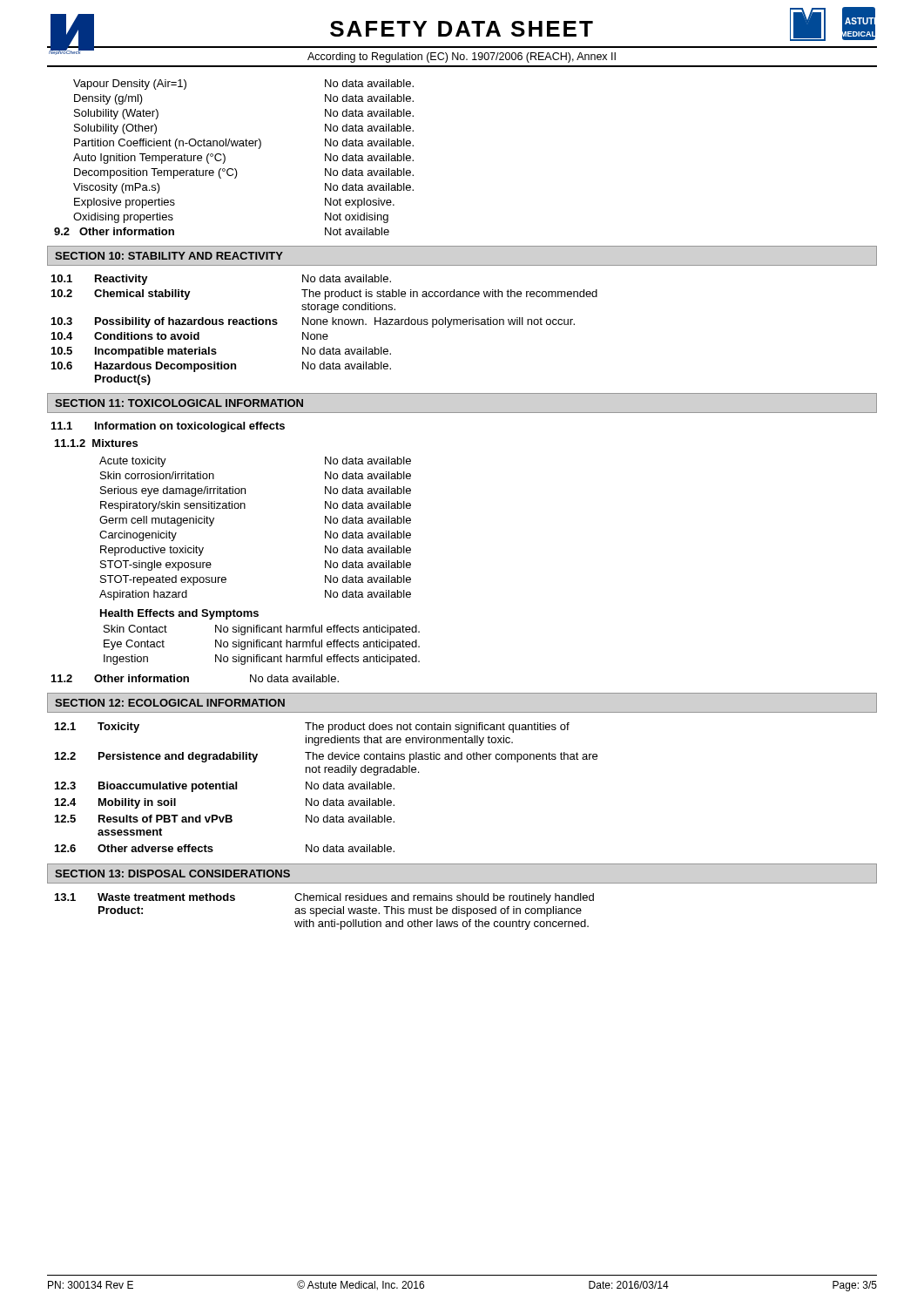Locate the text block that reads "1 Waste treatment"

pyautogui.click(x=462, y=910)
